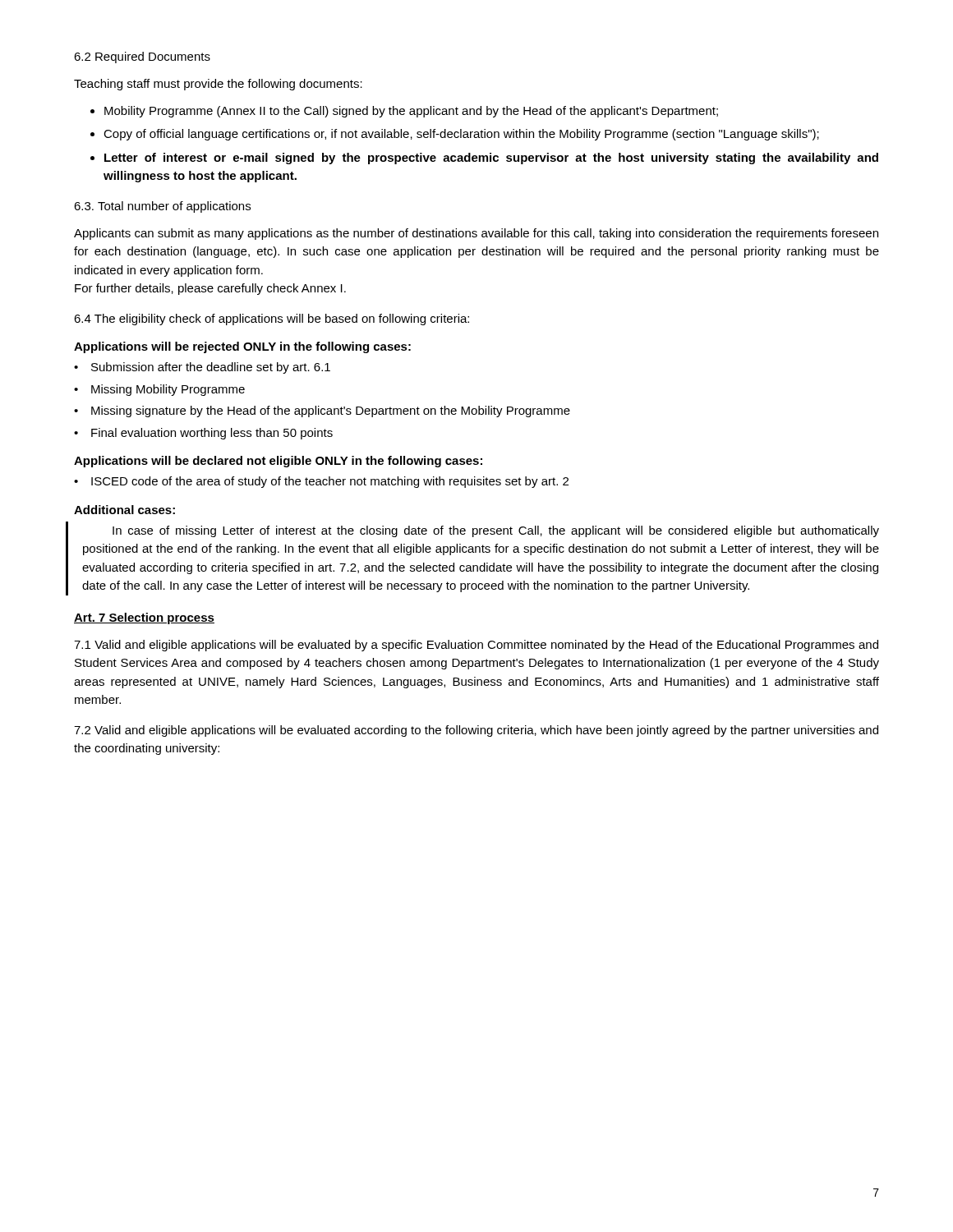
Task: Click on the text block starting "2 Valid and"
Action: point(476,739)
